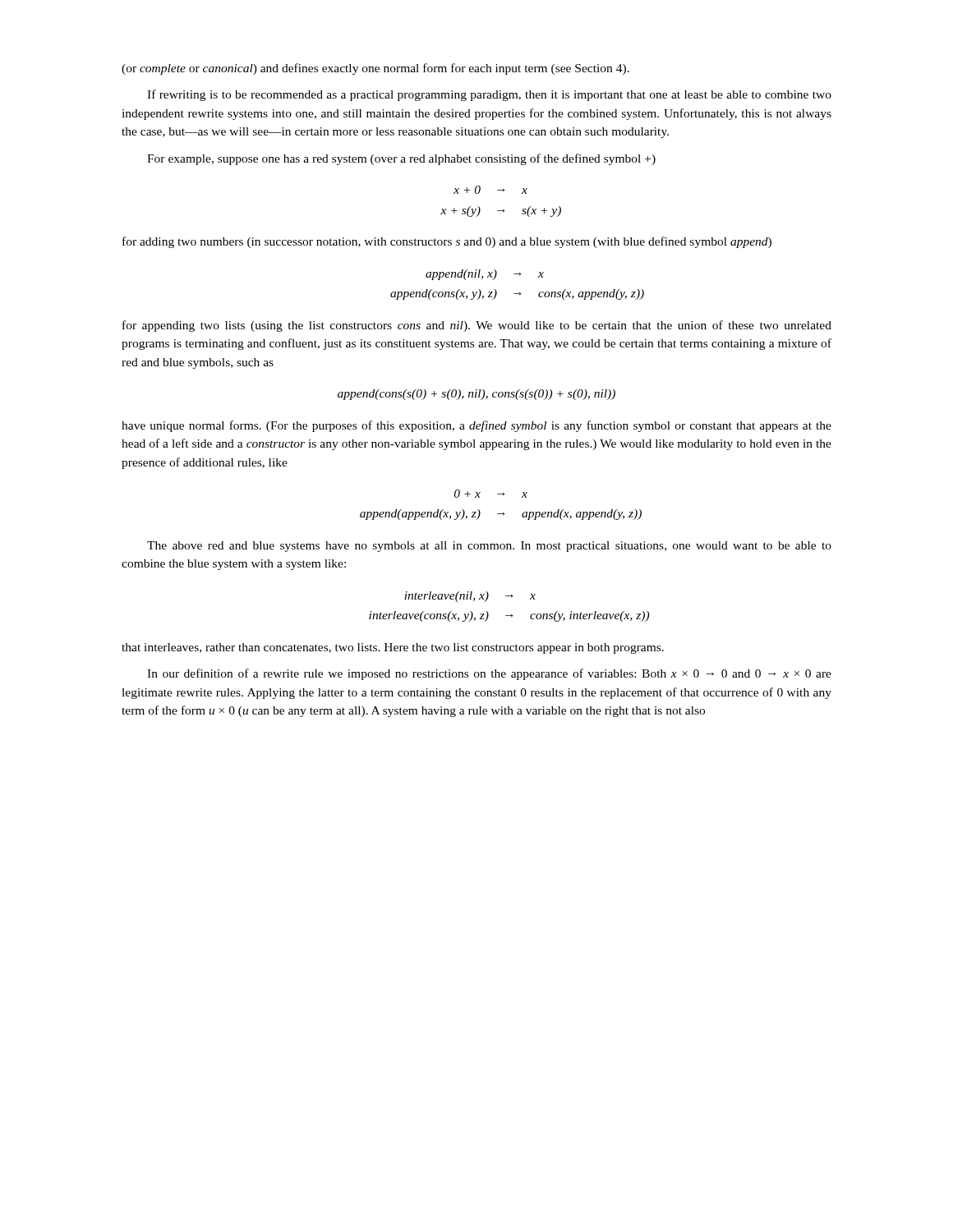Viewport: 953px width, 1232px height.
Task: Click the passage that begins "have unique normal forms. (For the purposes"
Action: coord(476,444)
